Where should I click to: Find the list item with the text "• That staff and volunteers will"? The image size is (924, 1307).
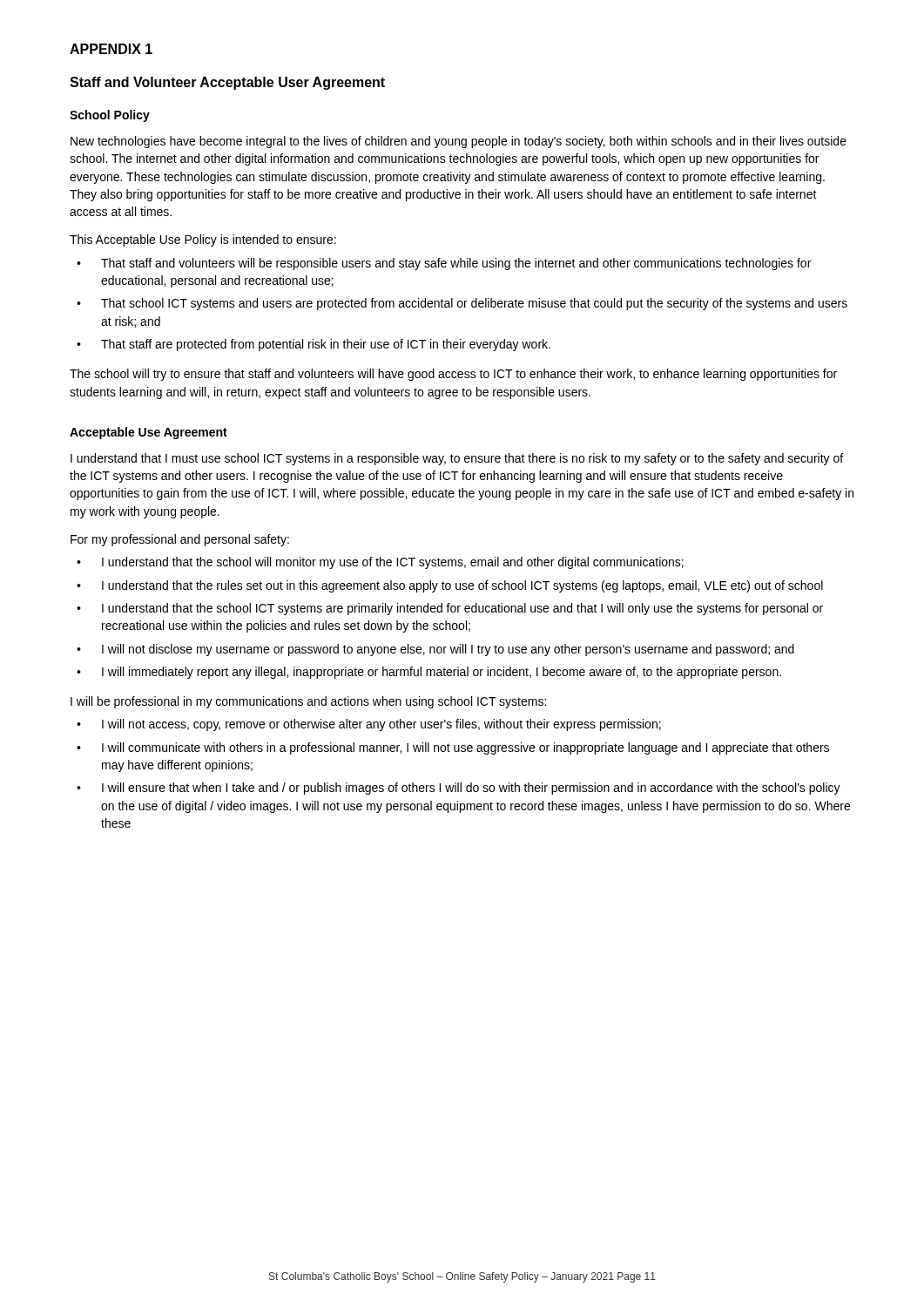pos(462,272)
